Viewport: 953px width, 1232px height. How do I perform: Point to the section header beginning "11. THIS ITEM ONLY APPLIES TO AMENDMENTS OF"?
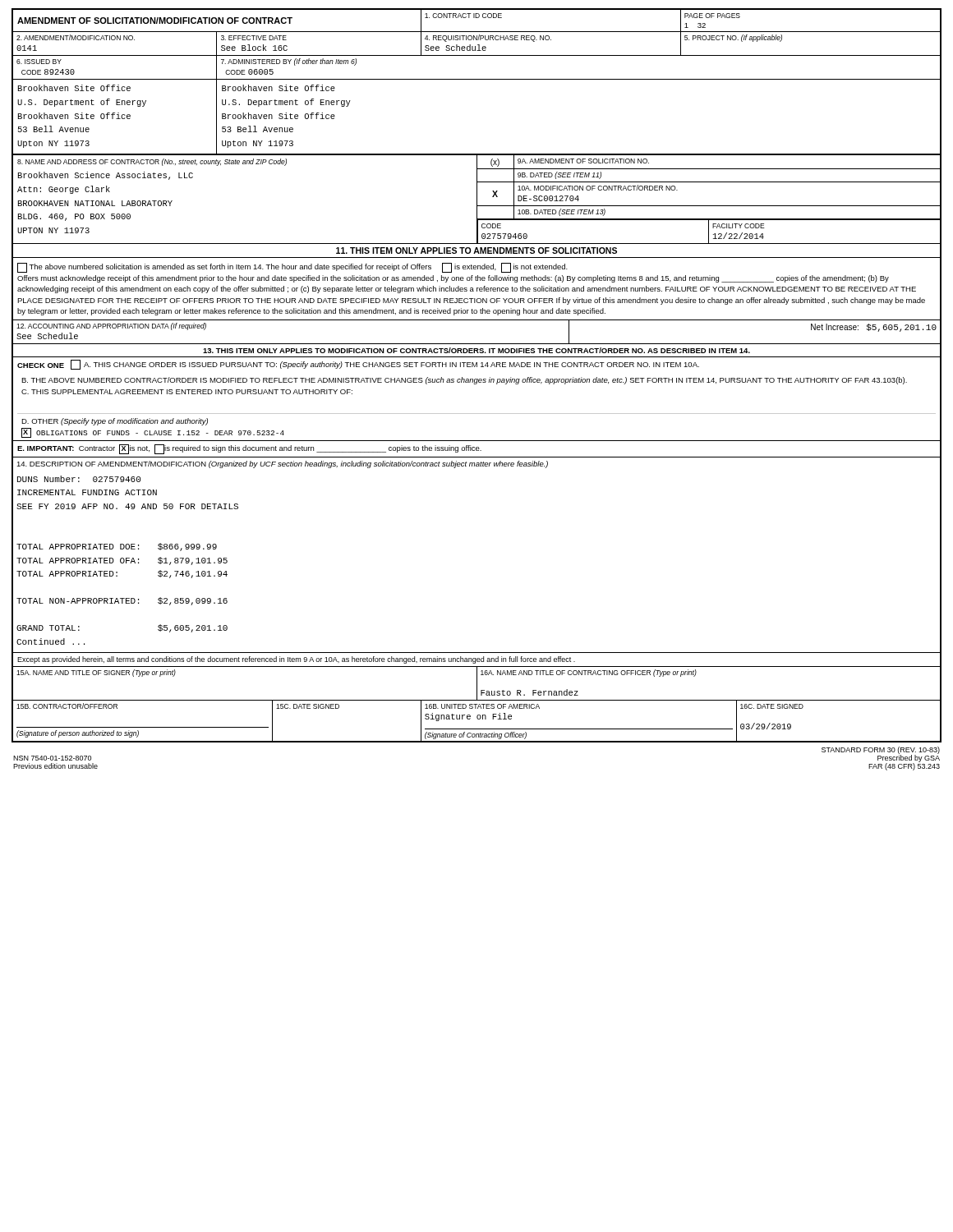point(476,251)
